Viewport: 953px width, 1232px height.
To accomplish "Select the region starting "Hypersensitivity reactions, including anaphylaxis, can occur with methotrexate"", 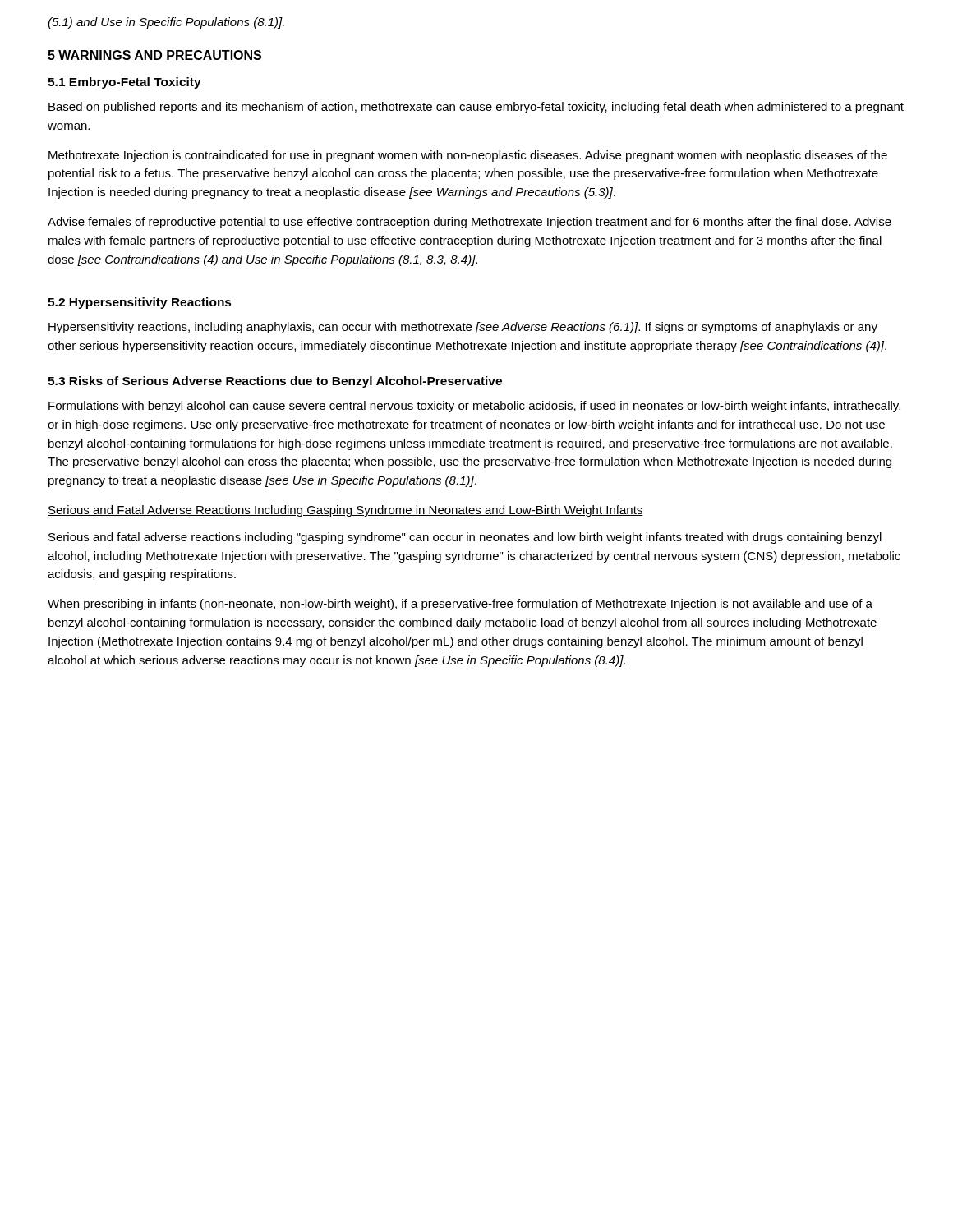I will pyautogui.click(x=468, y=336).
